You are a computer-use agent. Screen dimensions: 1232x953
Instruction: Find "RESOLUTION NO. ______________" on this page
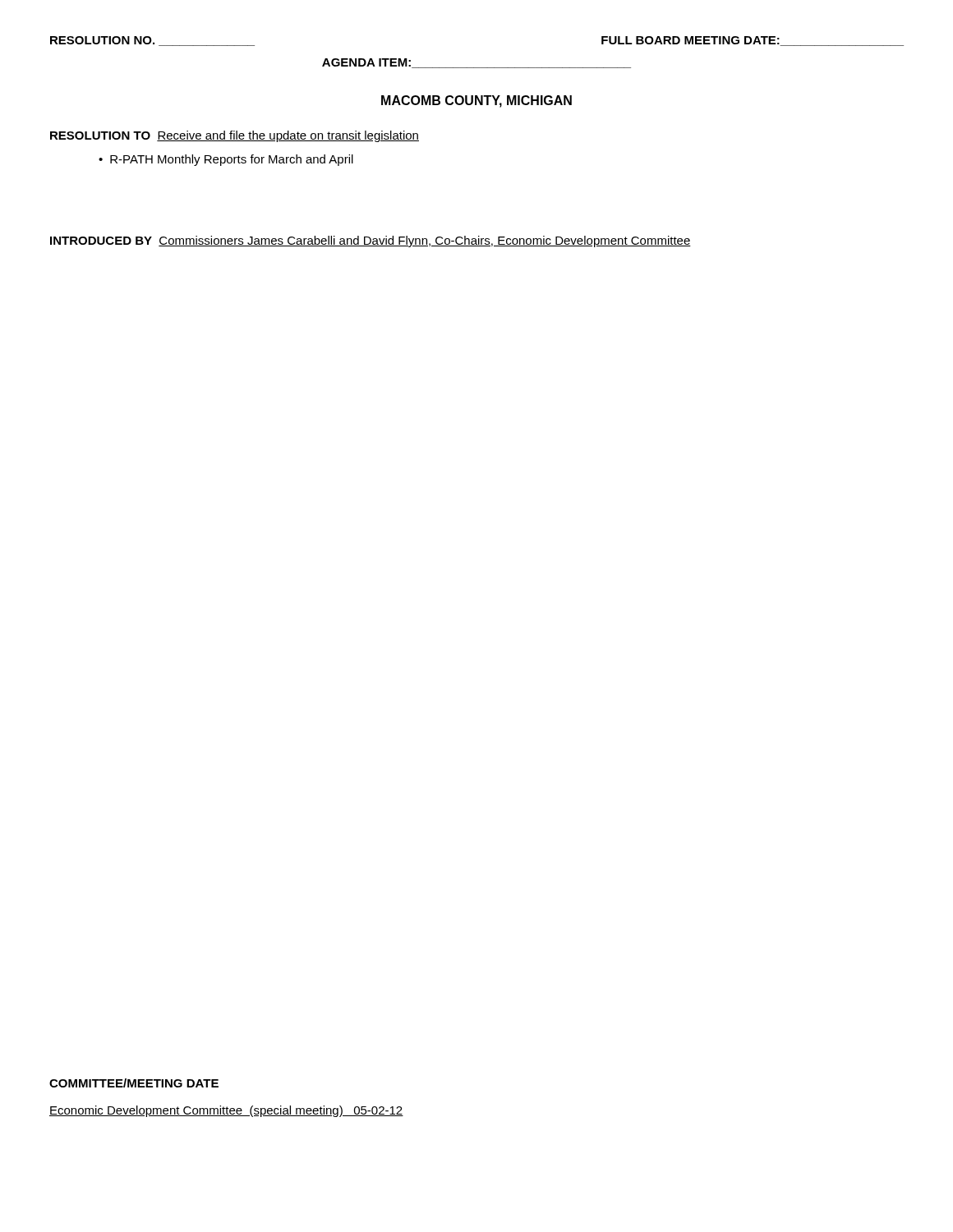(152, 40)
